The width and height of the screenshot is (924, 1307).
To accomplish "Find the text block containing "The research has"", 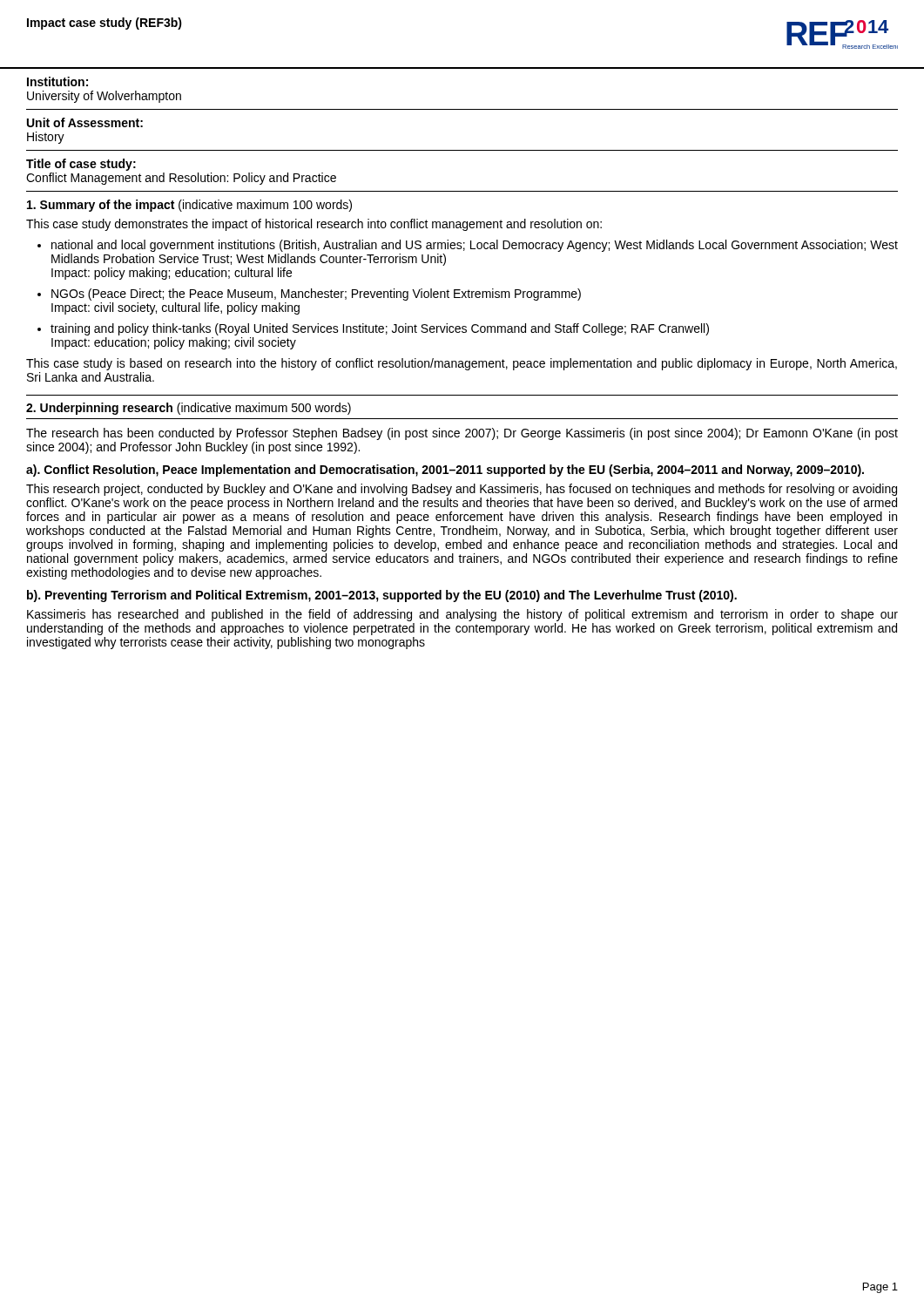I will point(462,440).
